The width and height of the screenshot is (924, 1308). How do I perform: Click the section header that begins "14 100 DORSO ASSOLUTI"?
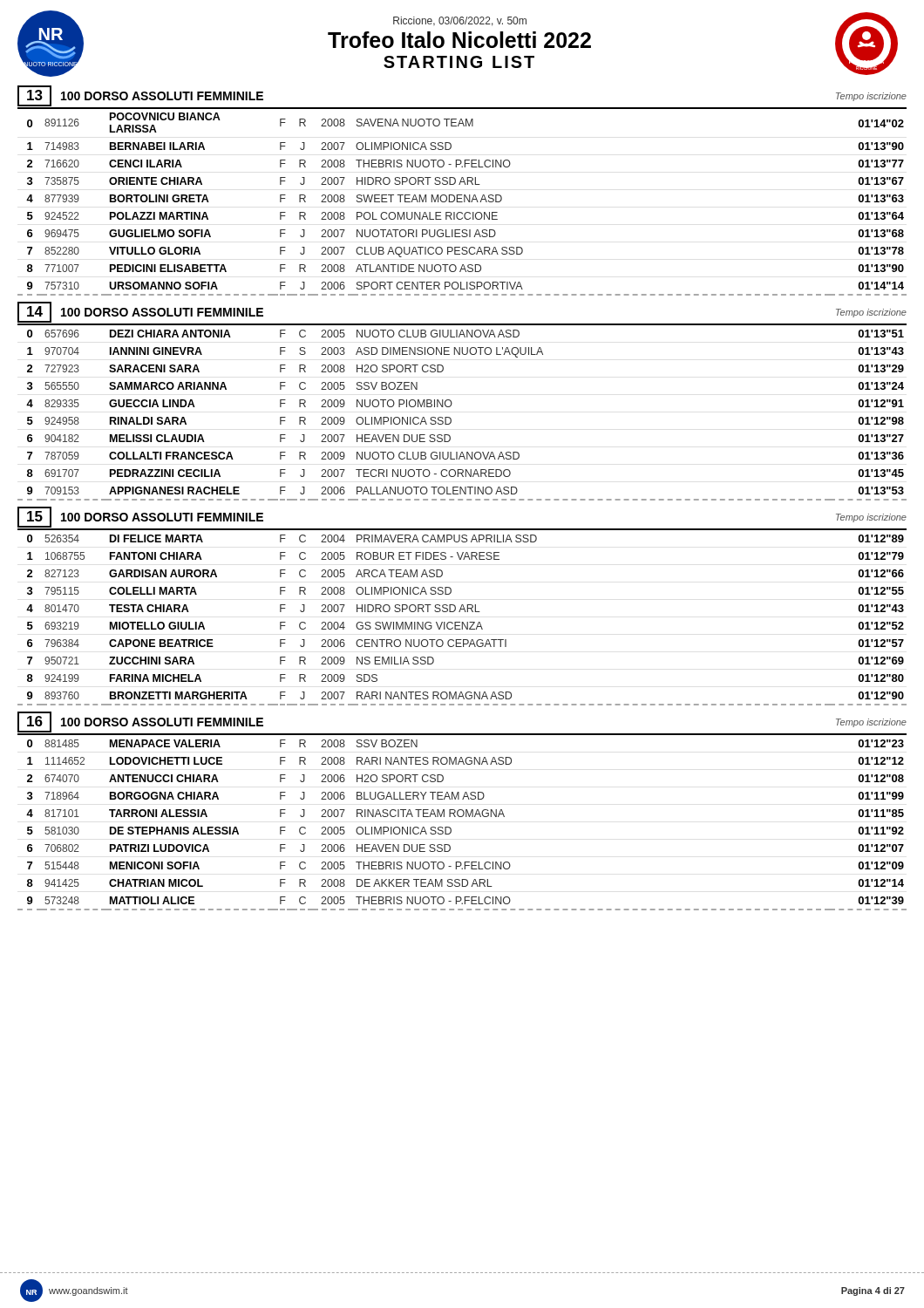[x=462, y=312]
